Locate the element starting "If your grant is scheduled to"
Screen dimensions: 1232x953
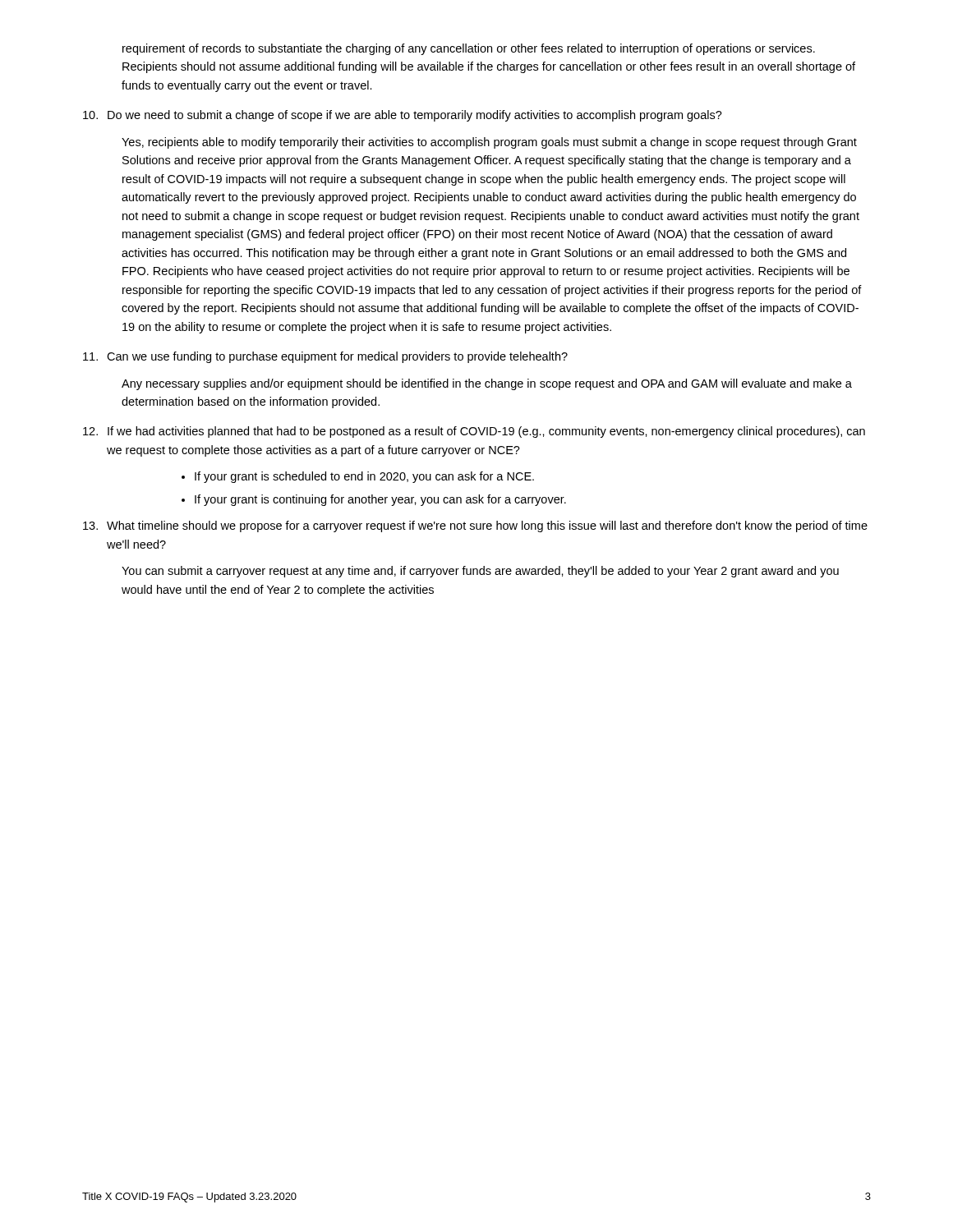[364, 477]
